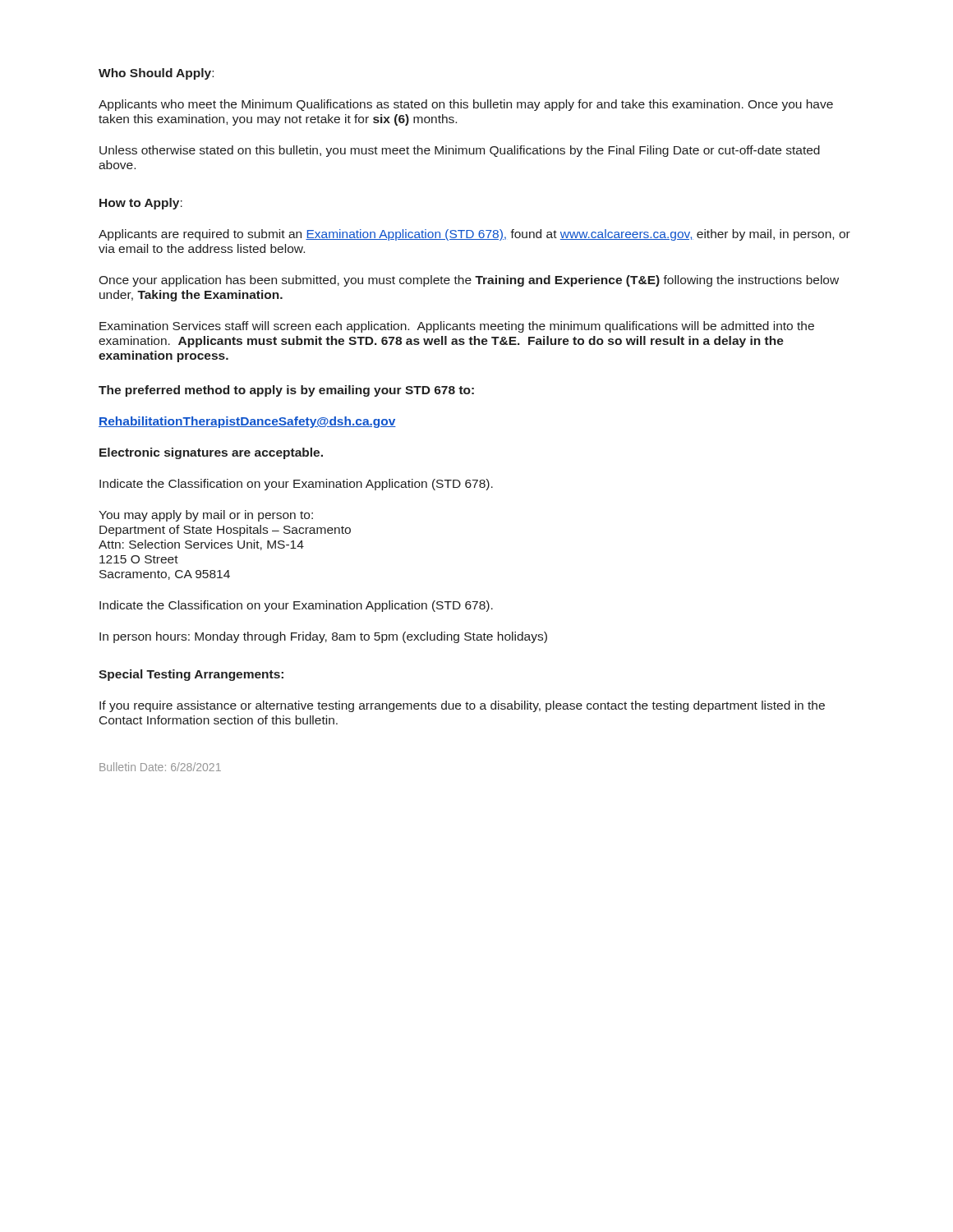Navigate to the text starting "Applicants are required to submit an Examination"
The height and width of the screenshot is (1232, 953).
click(474, 241)
